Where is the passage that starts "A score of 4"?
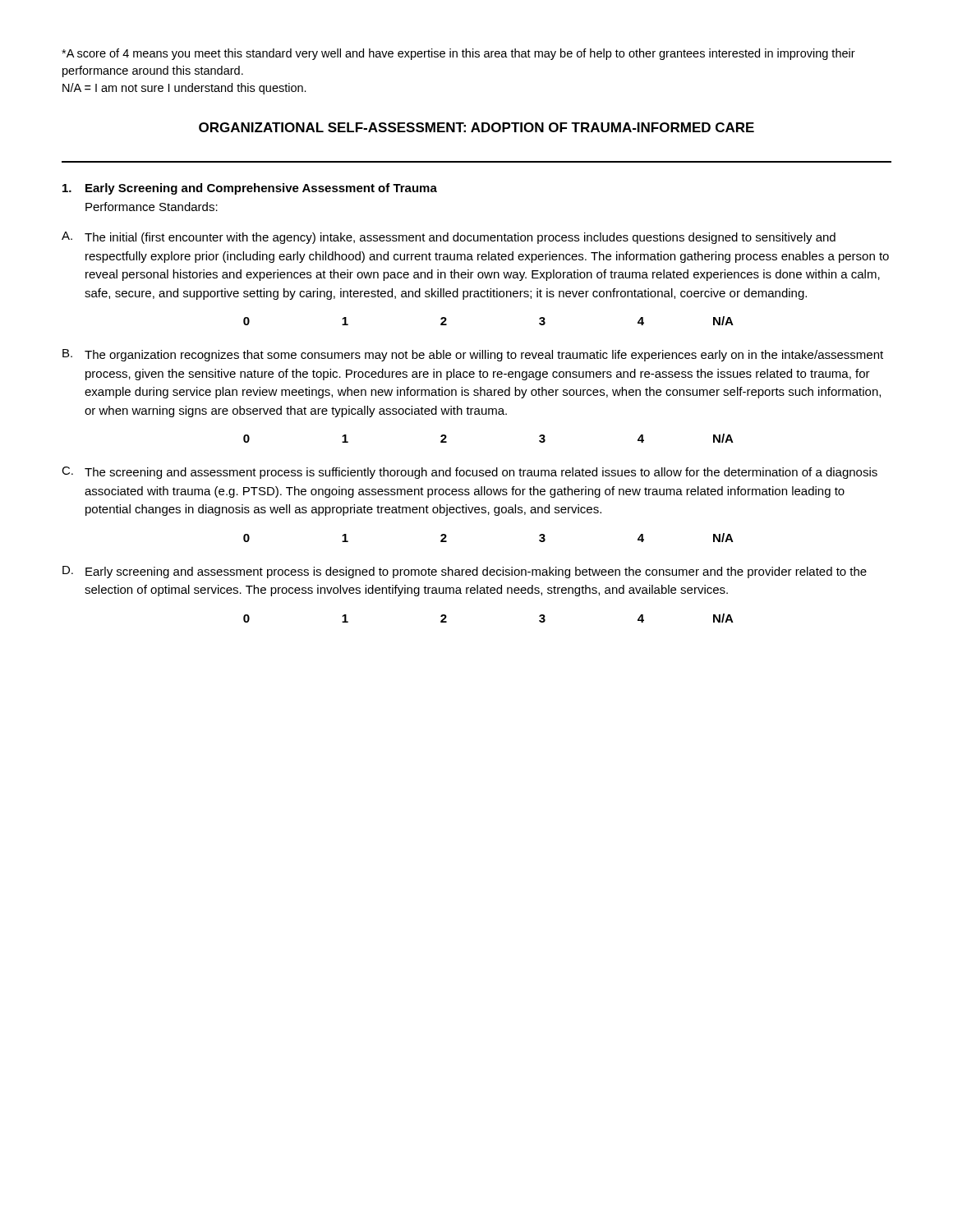This screenshot has width=953, height=1232. (x=458, y=54)
